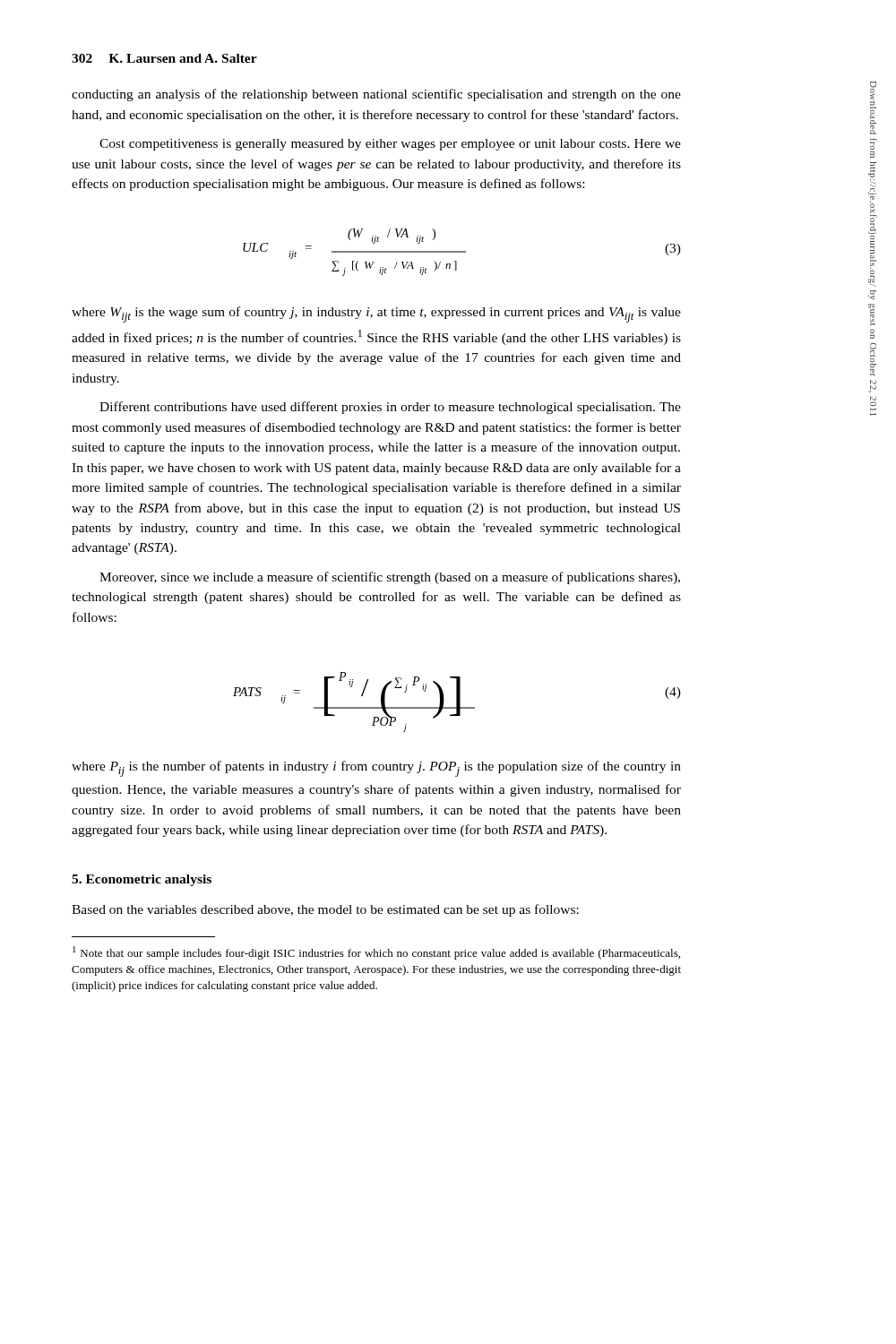
Task: Point to the formula beginning "PATS ij = ["
Action: pos(448,692)
